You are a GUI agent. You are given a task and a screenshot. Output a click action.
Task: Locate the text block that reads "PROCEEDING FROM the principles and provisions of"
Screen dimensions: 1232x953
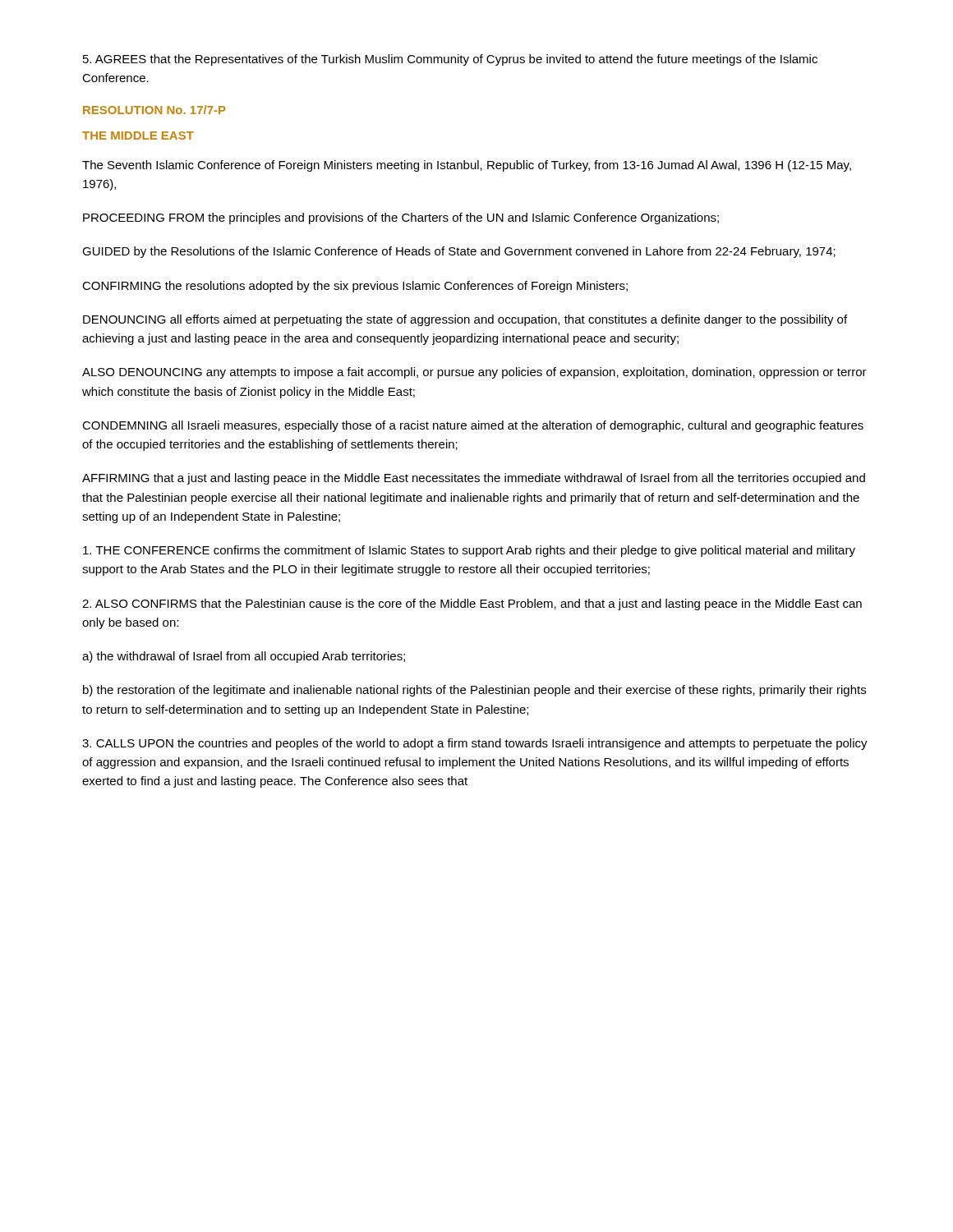(401, 217)
